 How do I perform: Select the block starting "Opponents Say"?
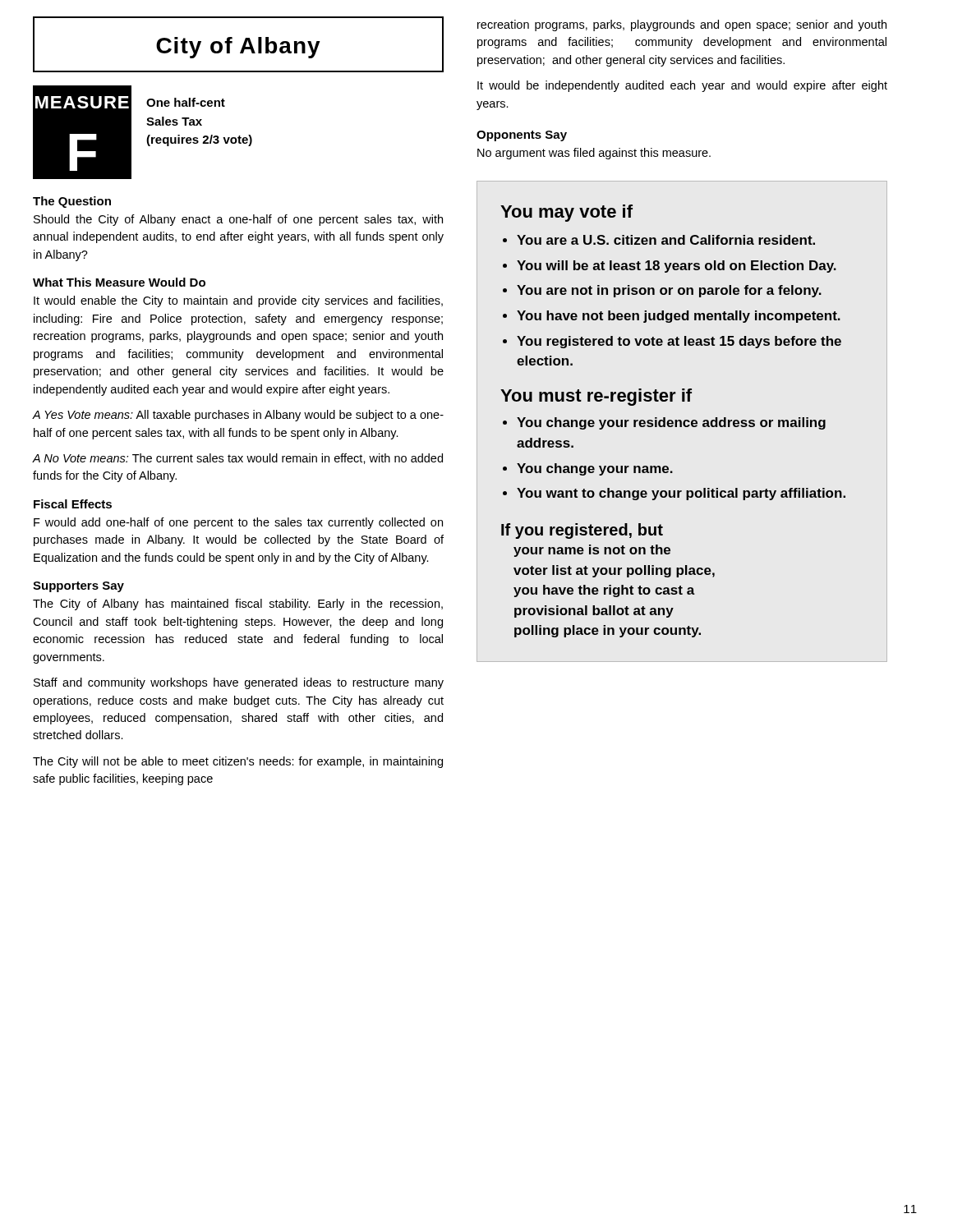pos(522,134)
